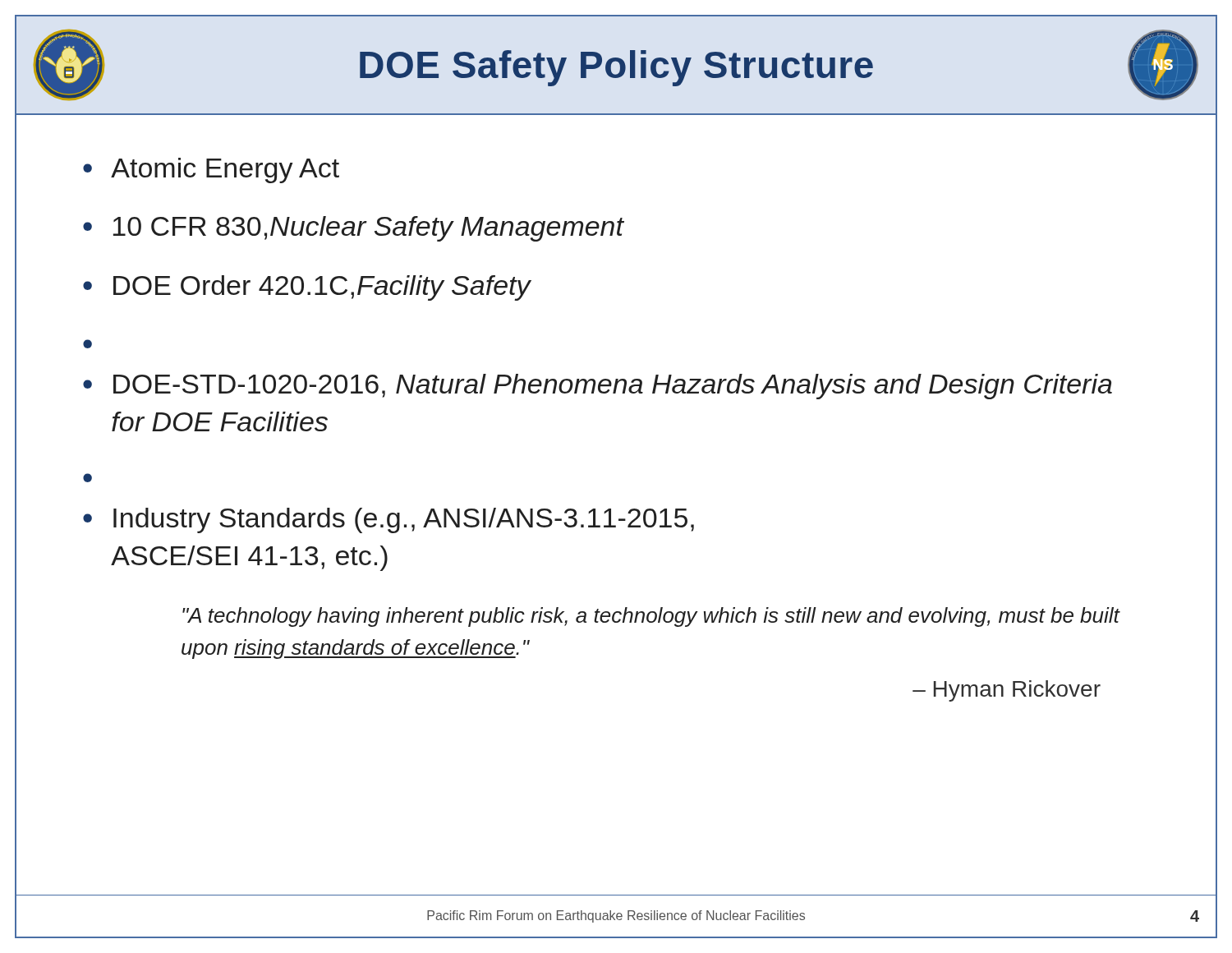The height and width of the screenshot is (953, 1232).
Task: Find the text starting "Atomic Energy Act"
Action: click(225, 168)
